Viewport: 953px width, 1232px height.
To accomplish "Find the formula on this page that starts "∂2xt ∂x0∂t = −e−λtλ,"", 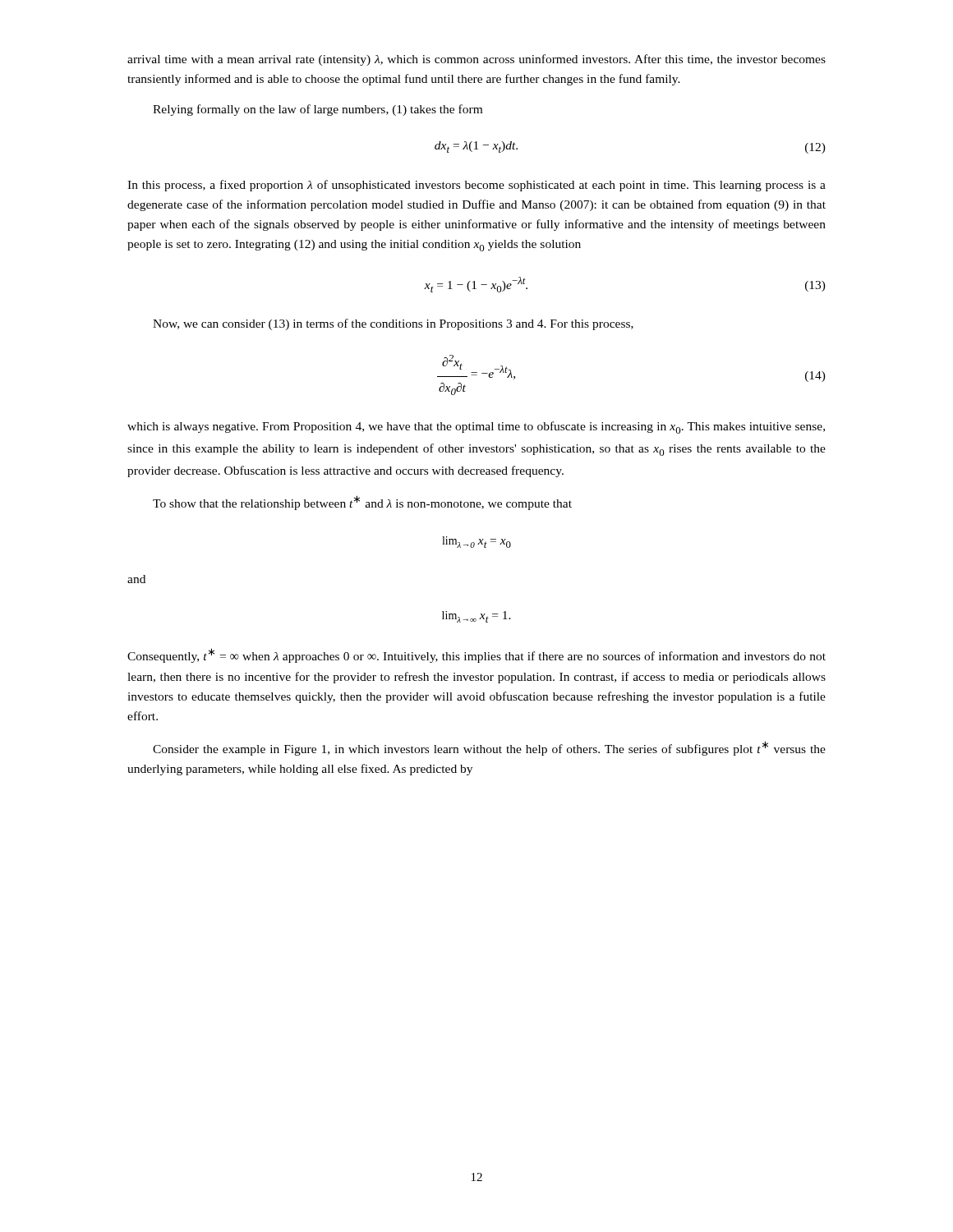I will tap(476, 375).
